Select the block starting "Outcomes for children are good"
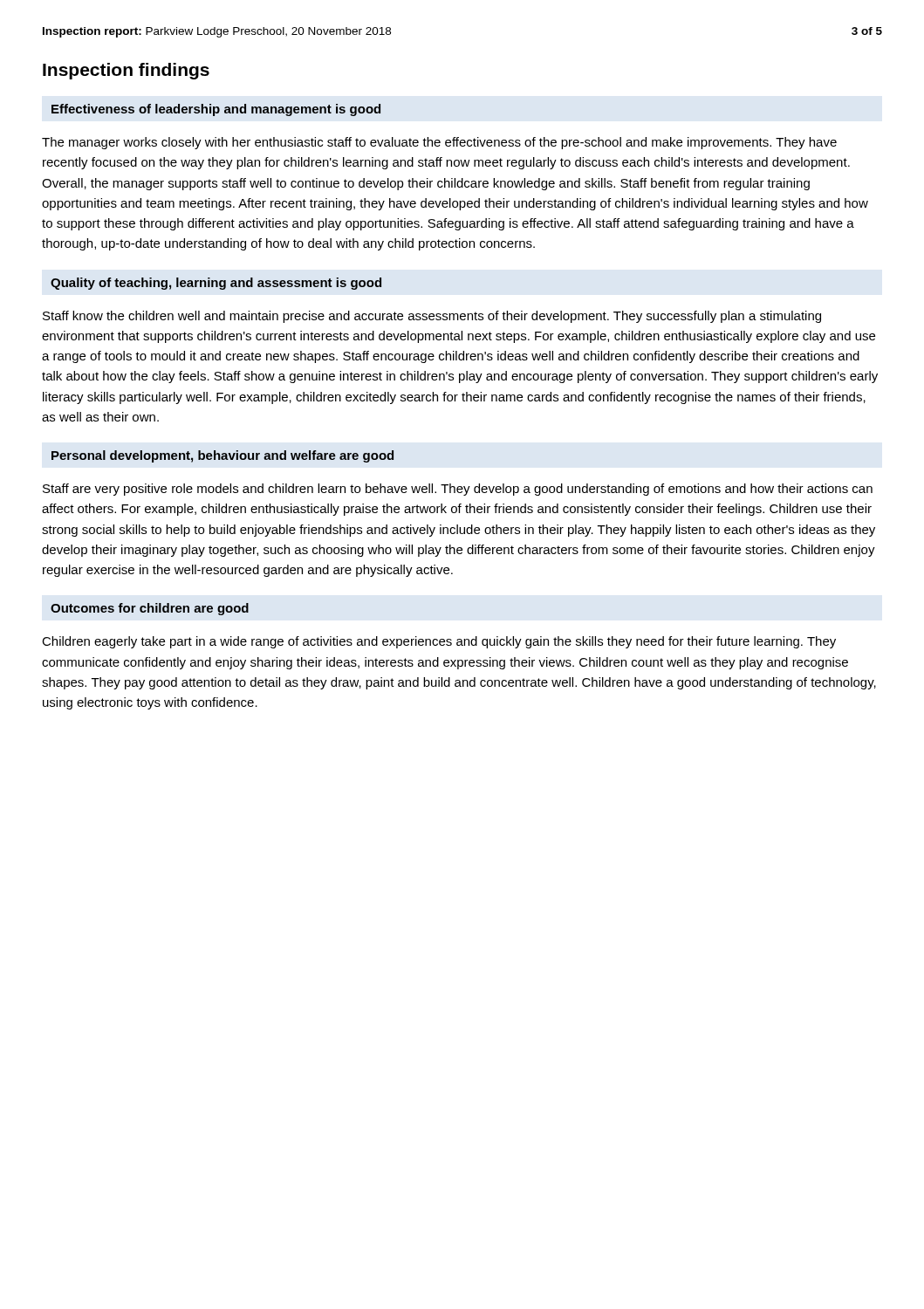The width and height of the screenshot is (924, 1309). pos(150,608)
